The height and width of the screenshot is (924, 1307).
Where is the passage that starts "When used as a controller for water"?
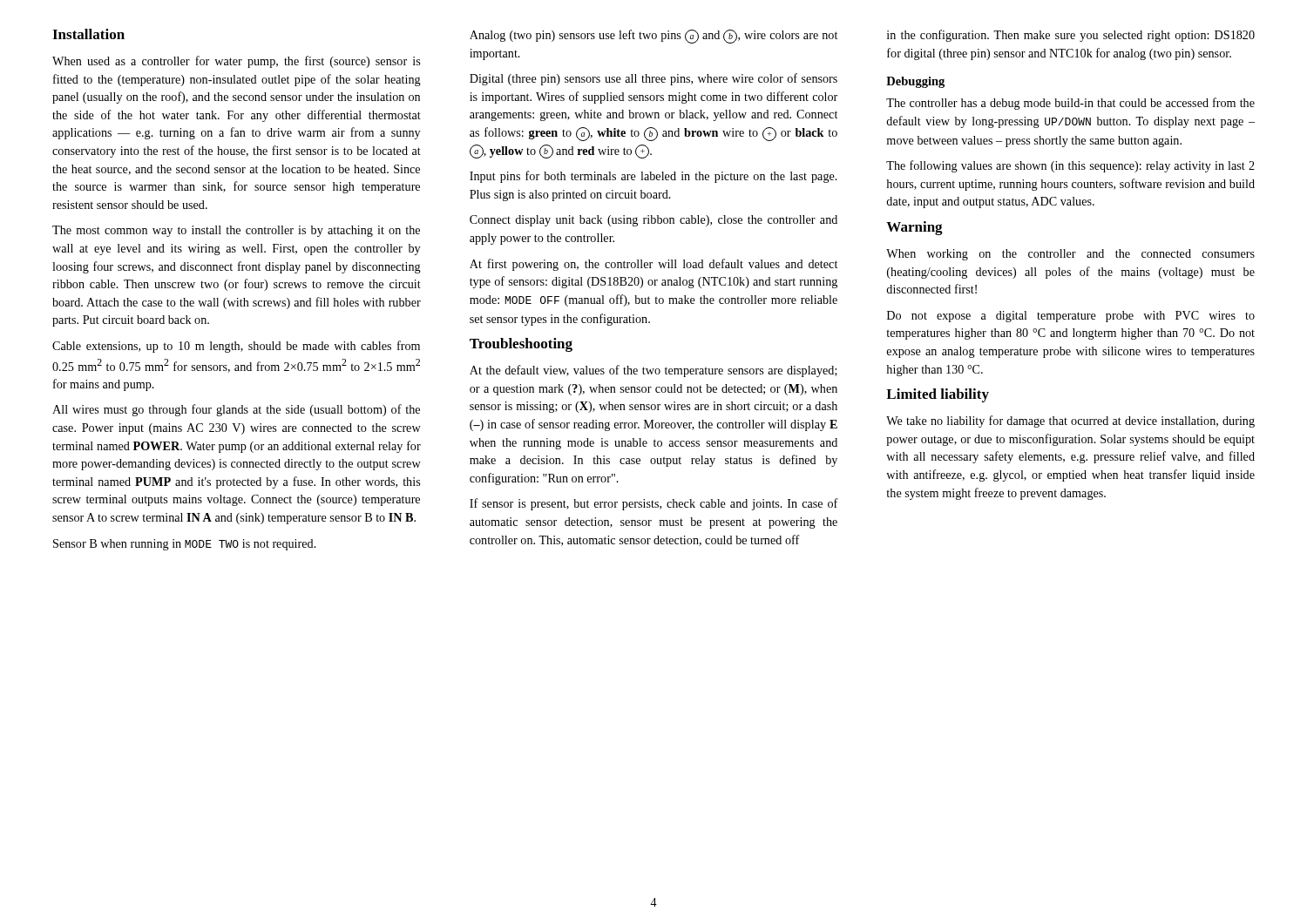click(236, 133)
